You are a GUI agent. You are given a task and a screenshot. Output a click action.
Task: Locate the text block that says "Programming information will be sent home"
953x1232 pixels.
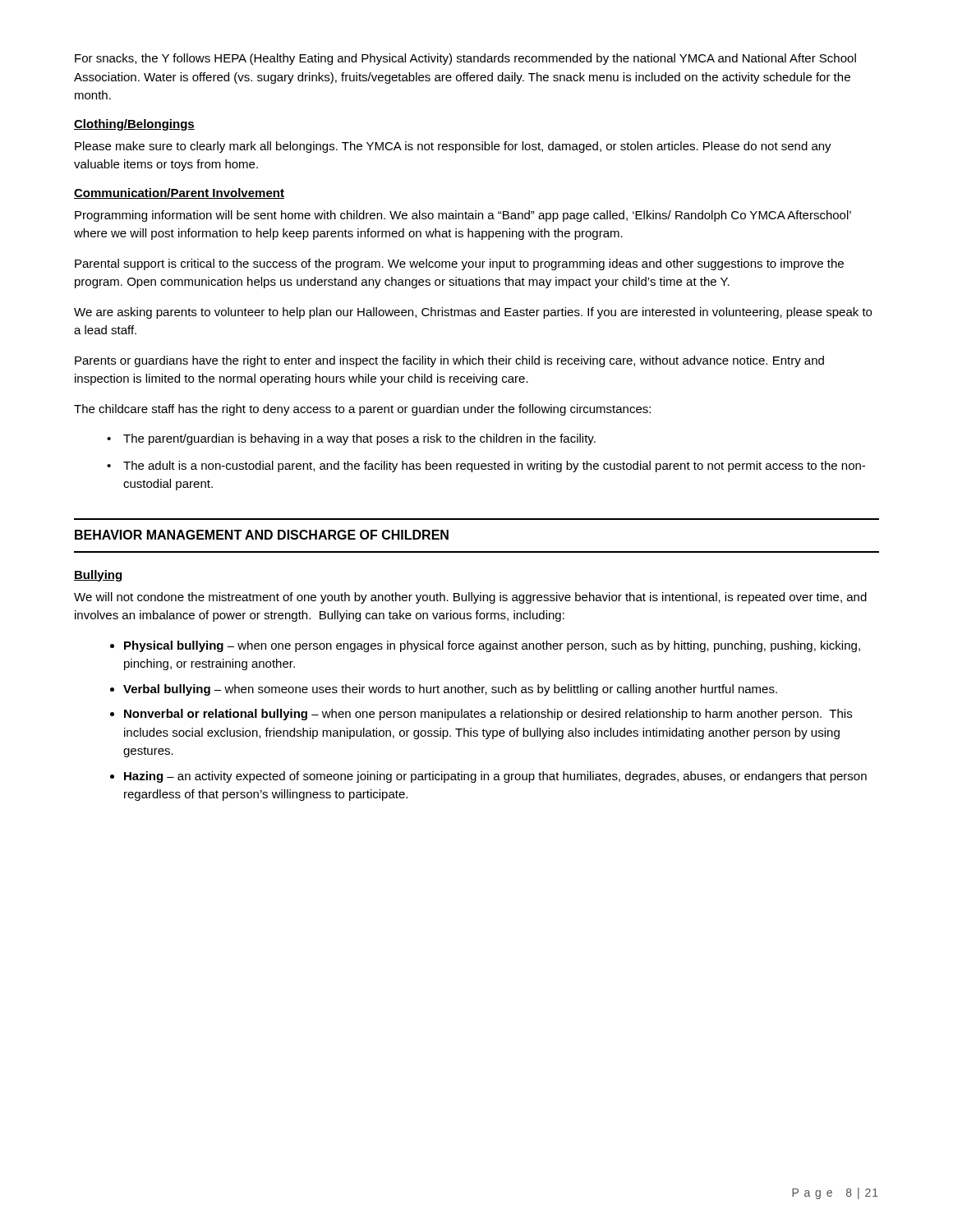[463, 224]
